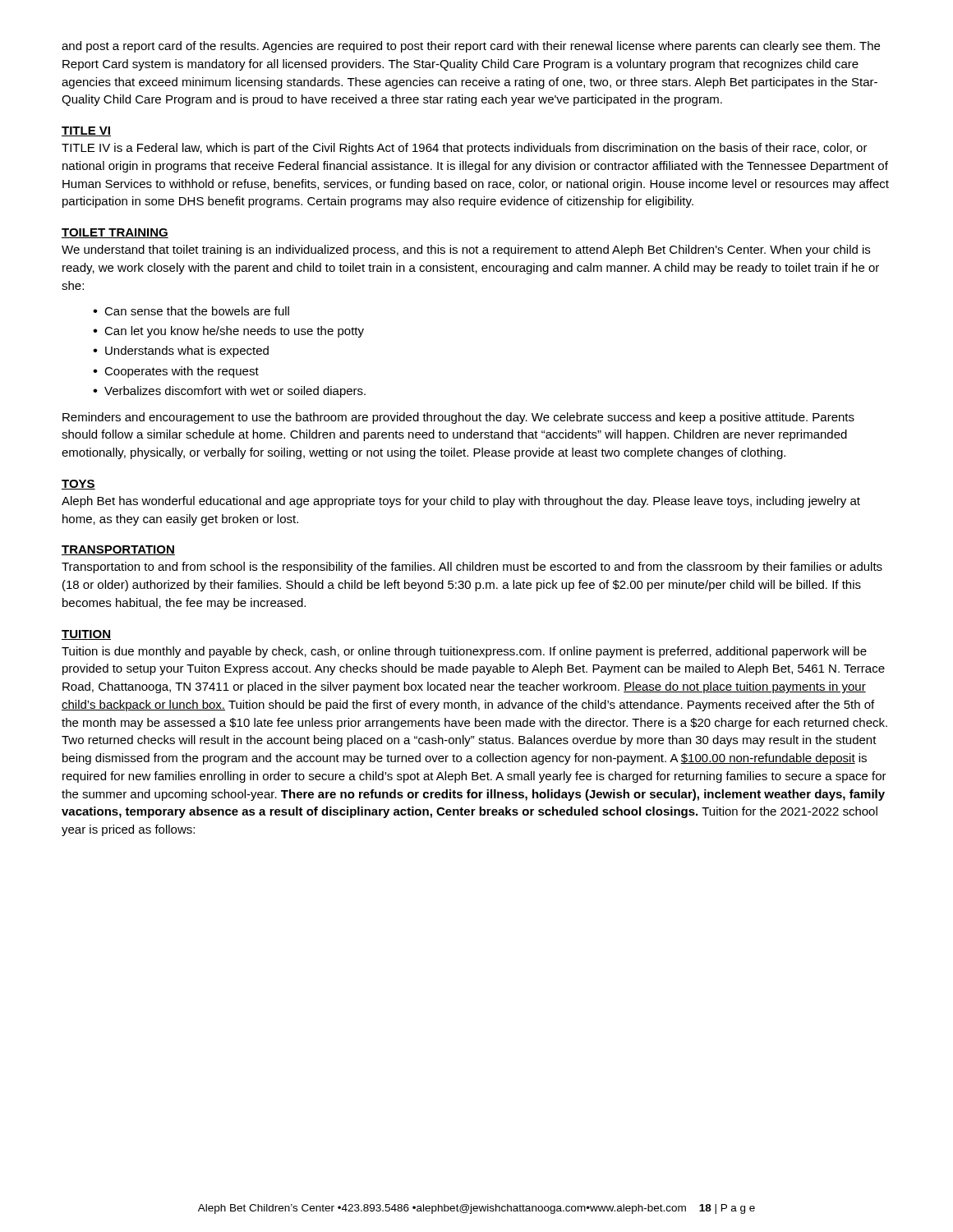The image size is (953, 1232).
Task: Click on the element starting "•Can let you know he/she needs to"
Action: coord(228,331)
